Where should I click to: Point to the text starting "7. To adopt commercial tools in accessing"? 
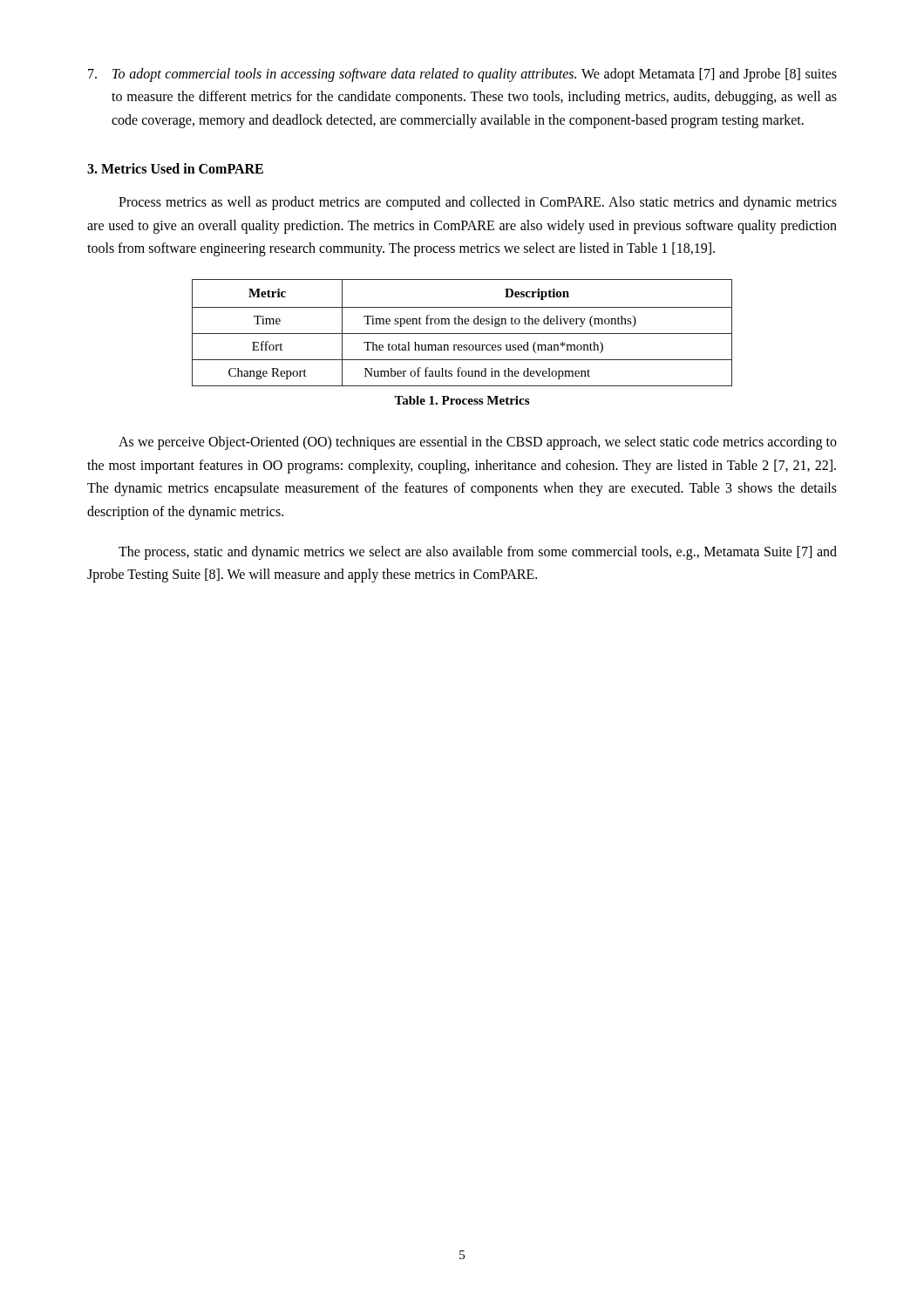click(462, 97)
